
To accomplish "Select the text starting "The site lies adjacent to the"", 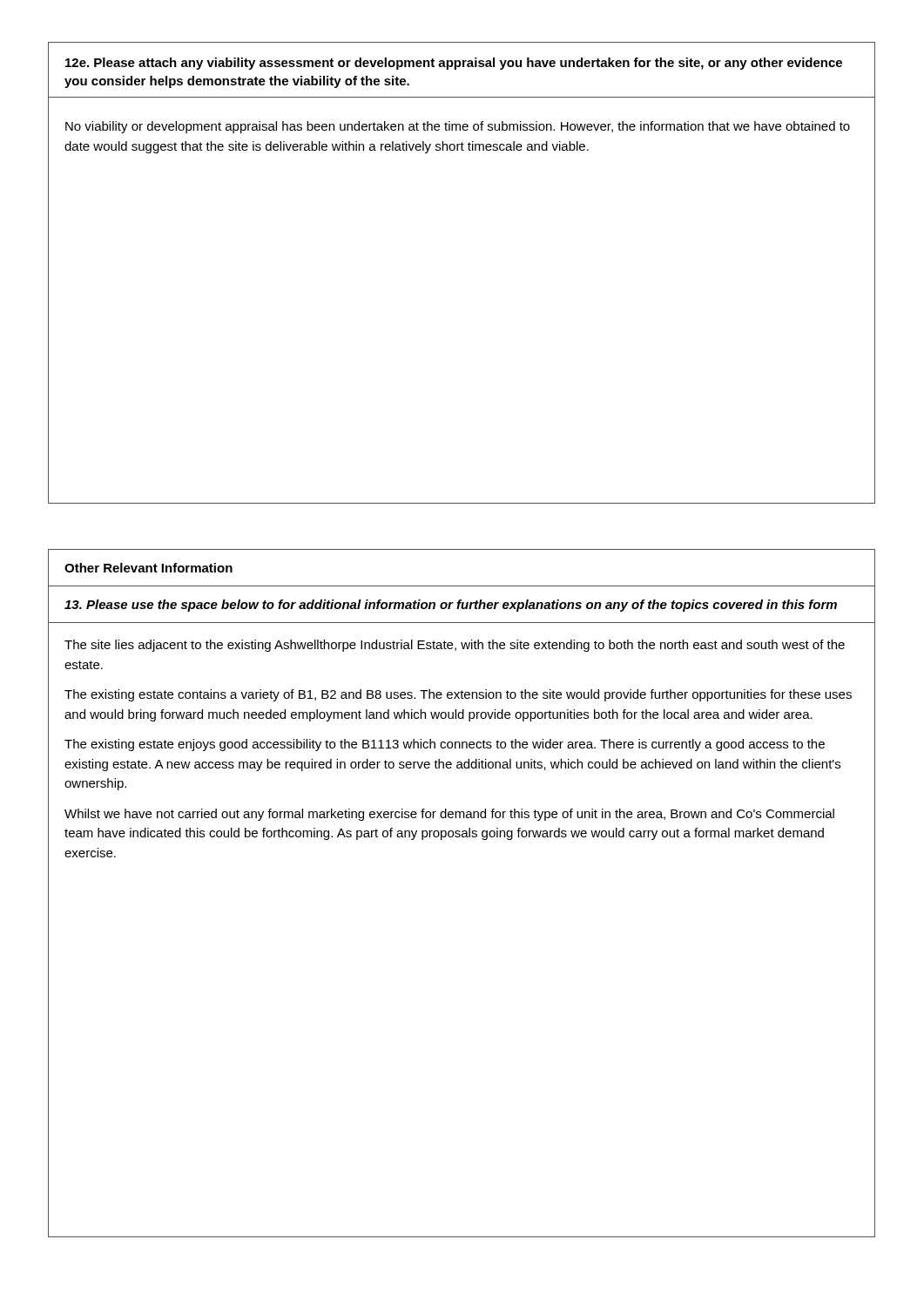I will [455, 654].
